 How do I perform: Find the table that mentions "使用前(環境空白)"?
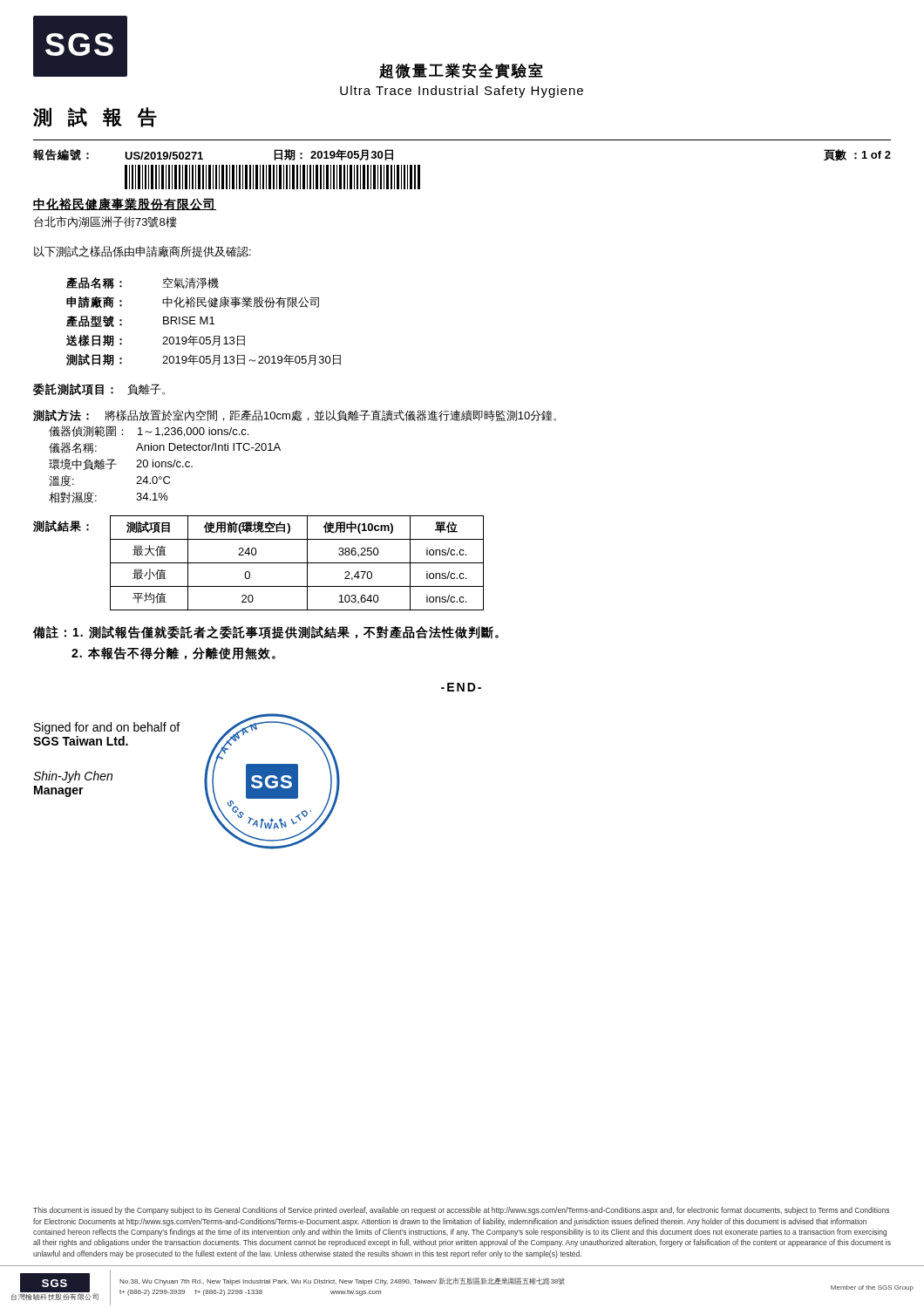pos(297,563)
